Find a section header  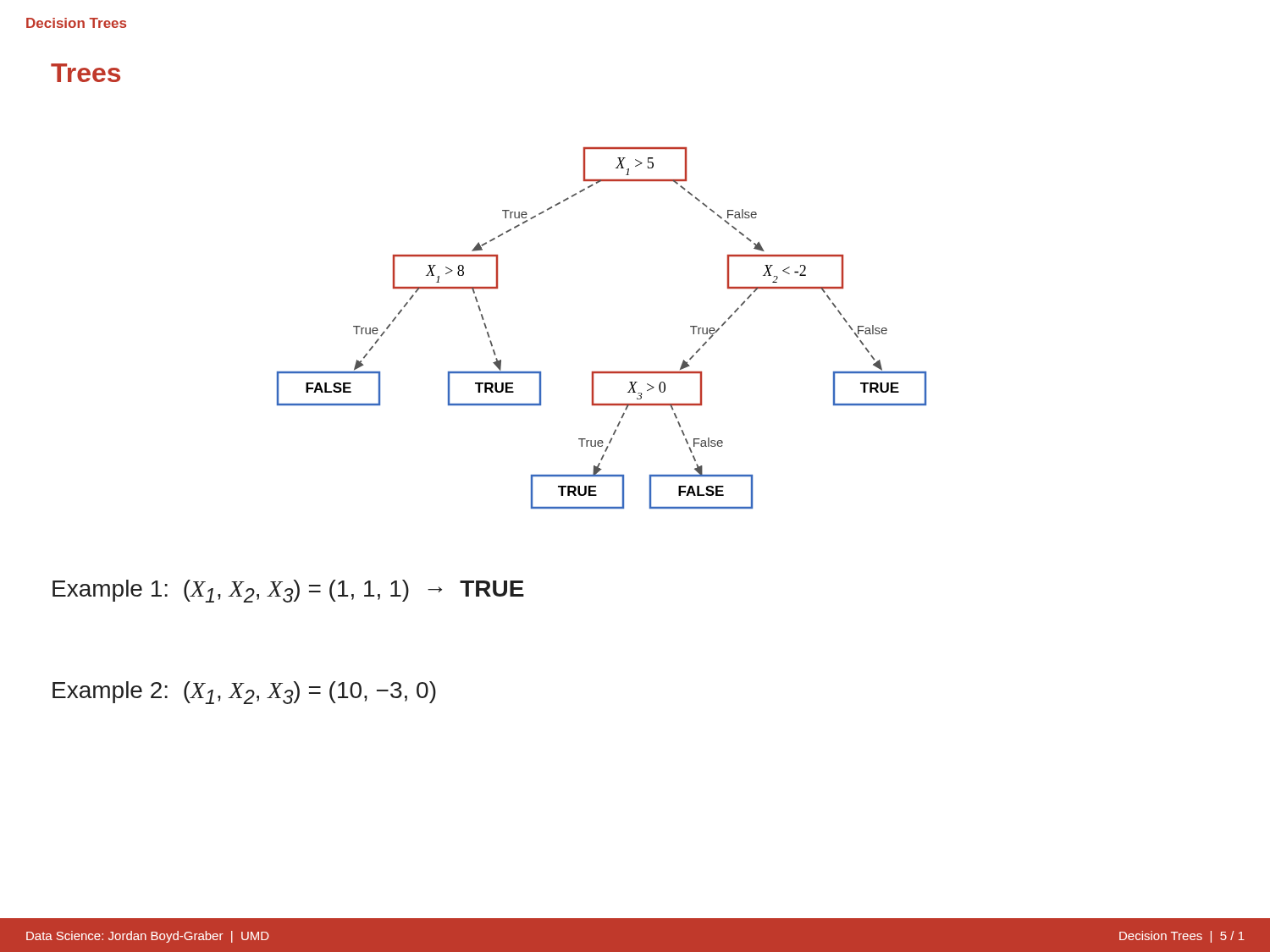(x=86, y=73)
